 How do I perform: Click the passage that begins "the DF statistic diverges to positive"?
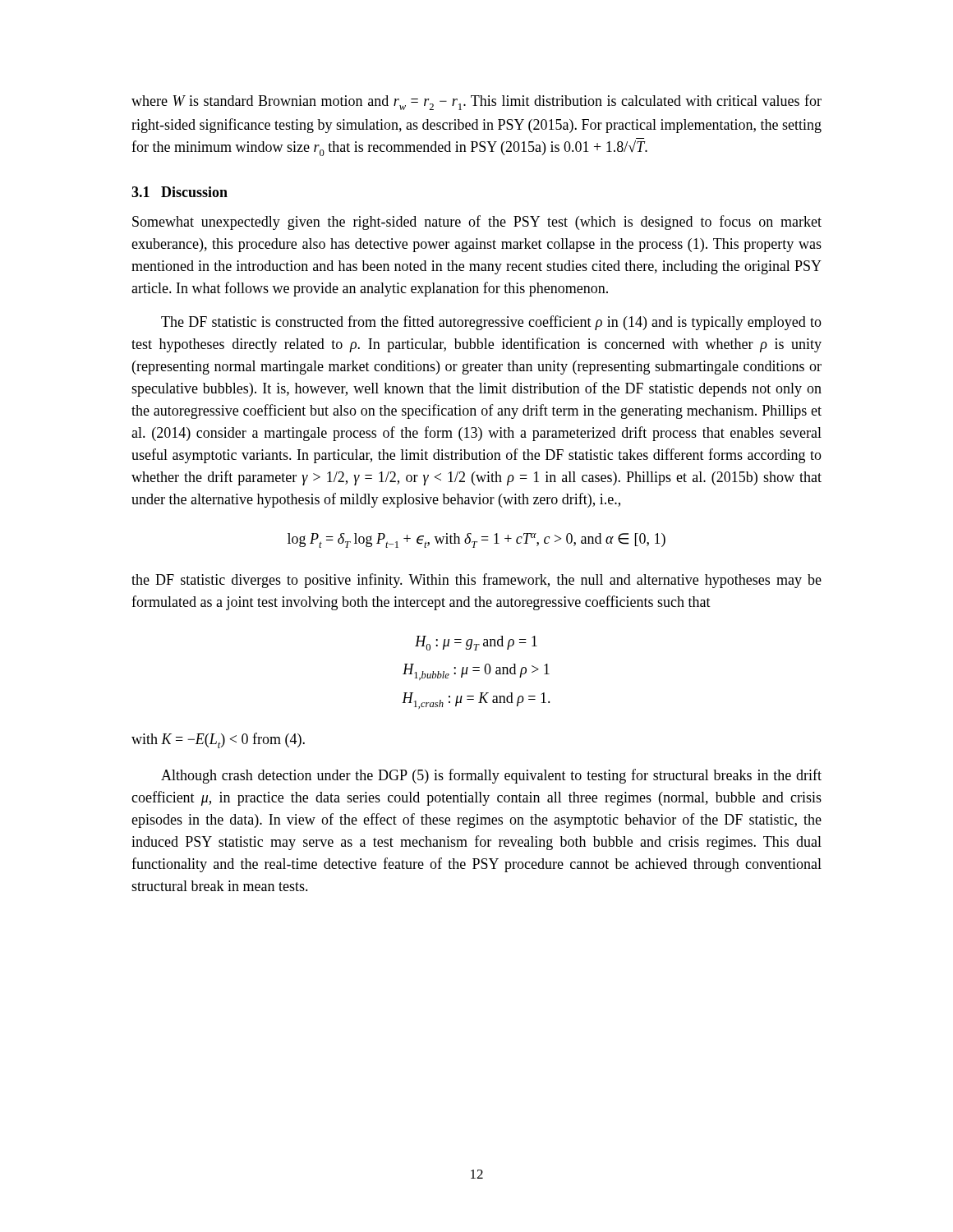tap(476, 591)
